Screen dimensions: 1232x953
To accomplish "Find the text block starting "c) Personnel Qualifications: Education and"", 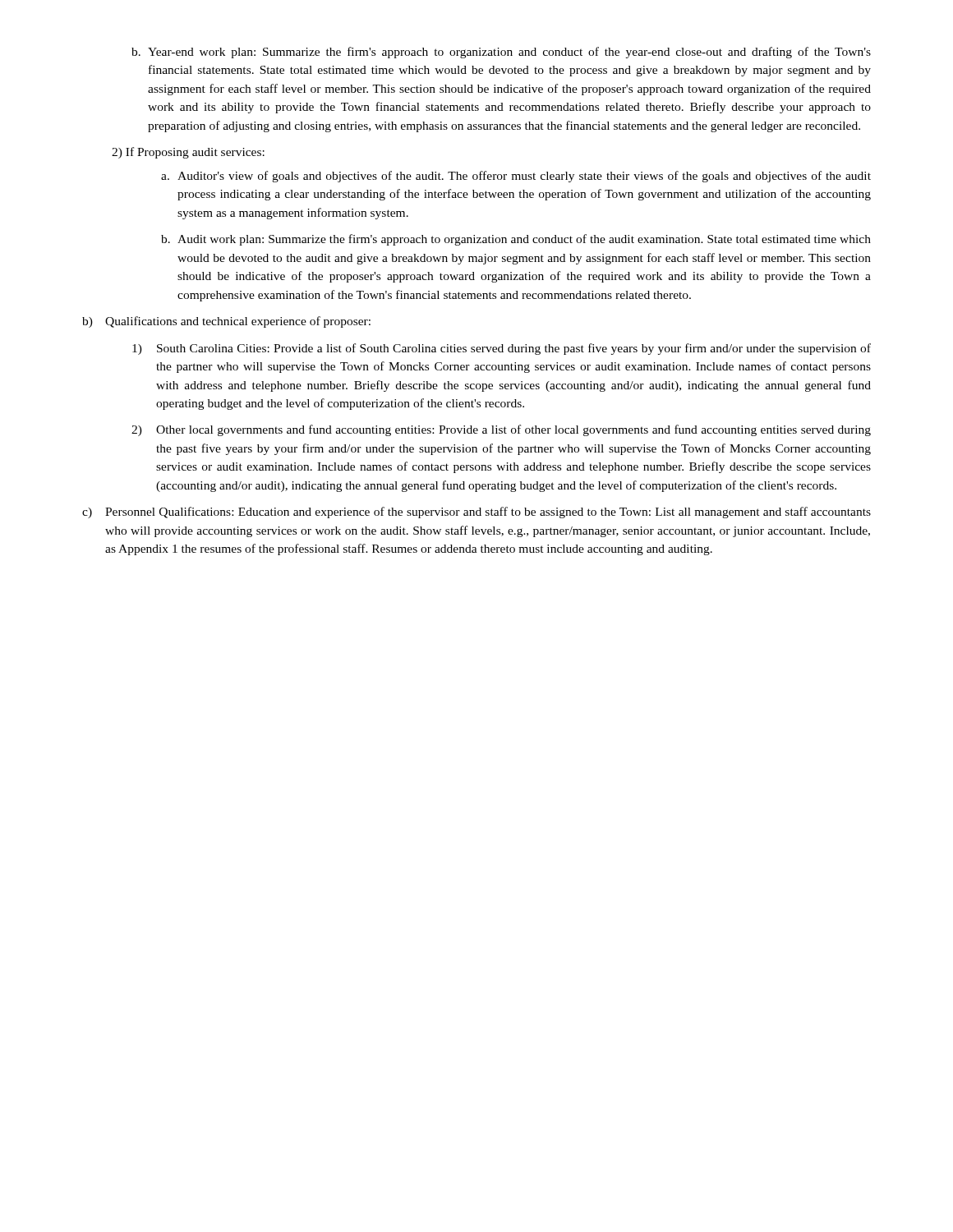I will point(476,531).
